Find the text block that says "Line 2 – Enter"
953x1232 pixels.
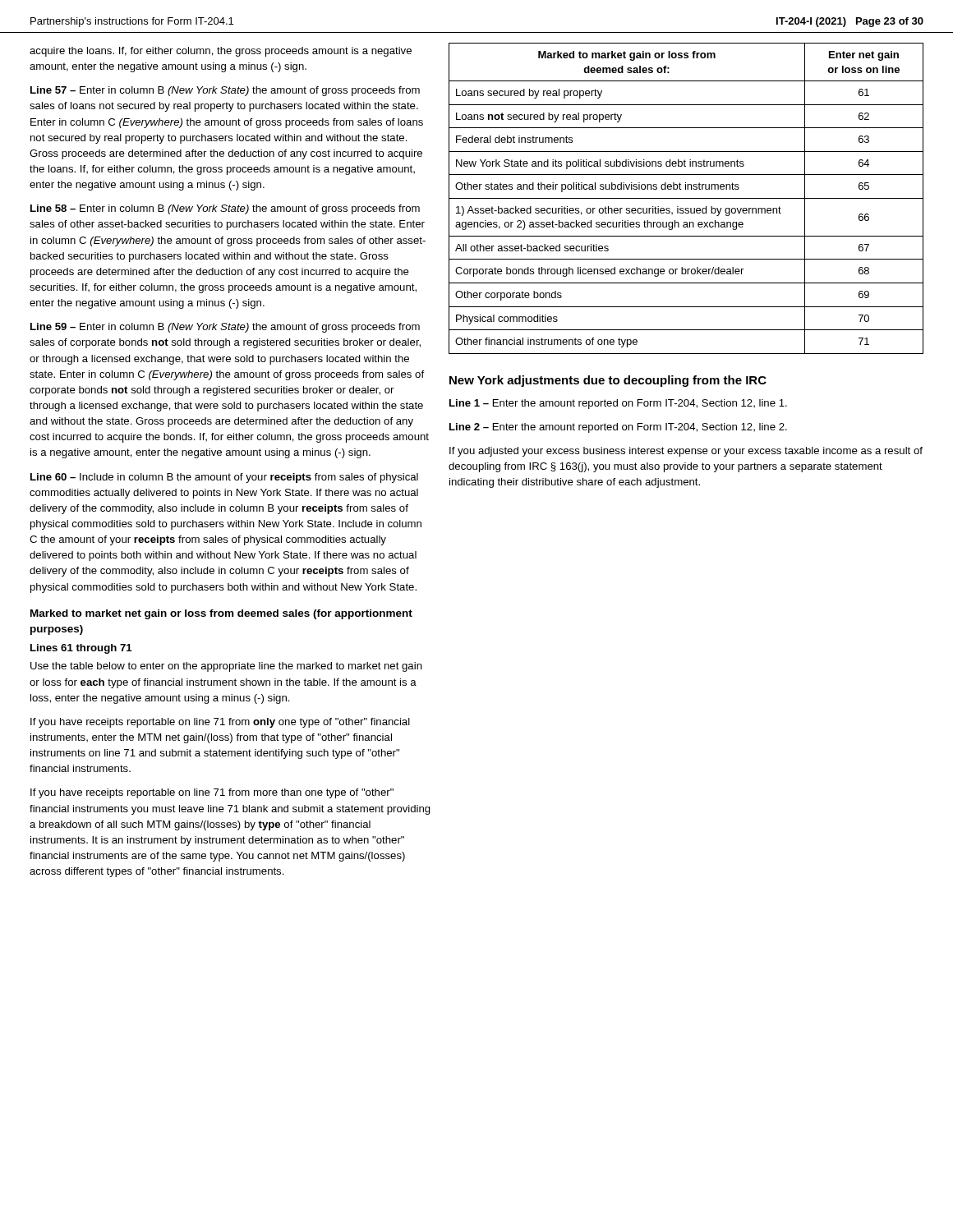[x=618, y=427]
